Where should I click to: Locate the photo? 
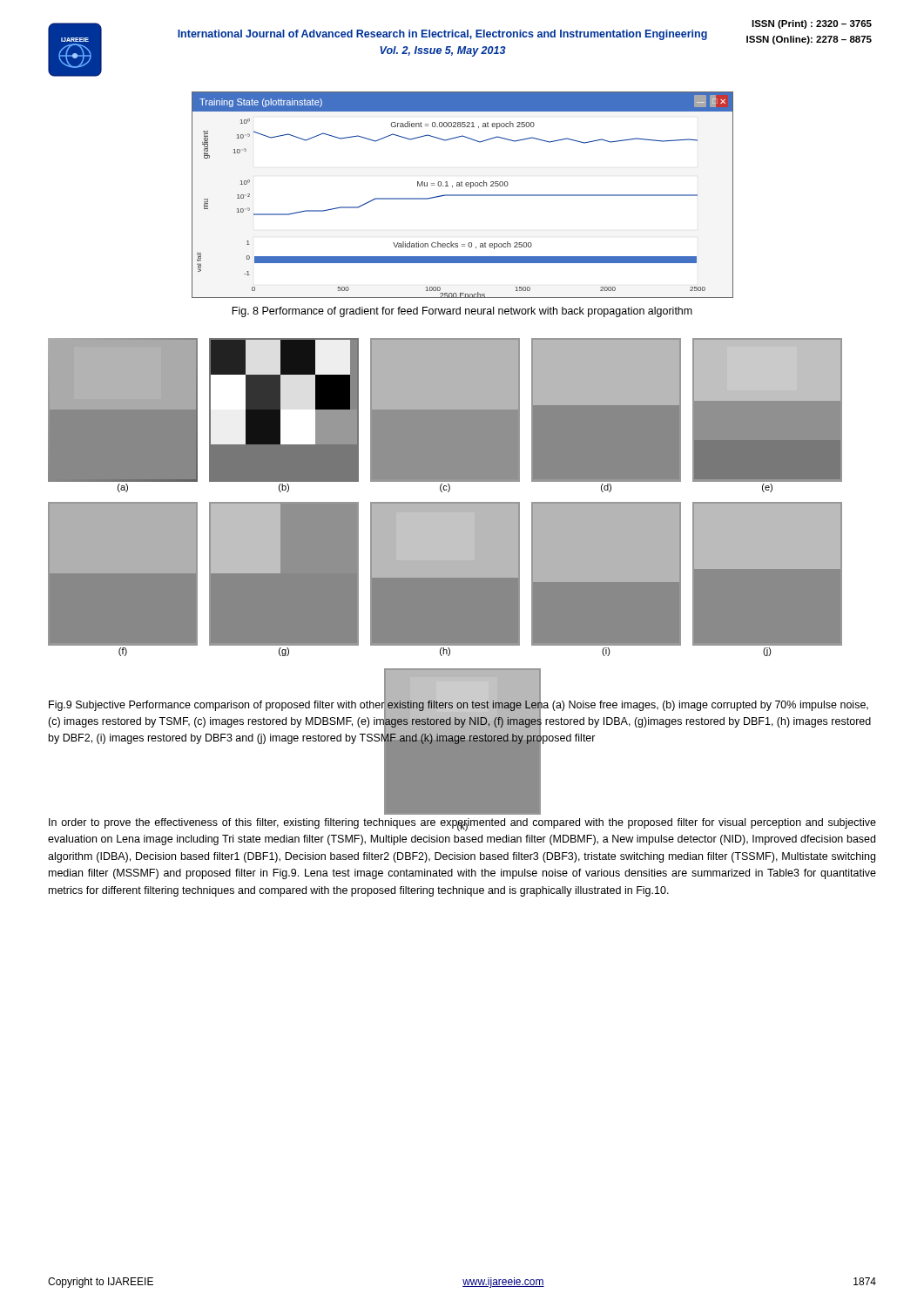(x=462, y=590)
